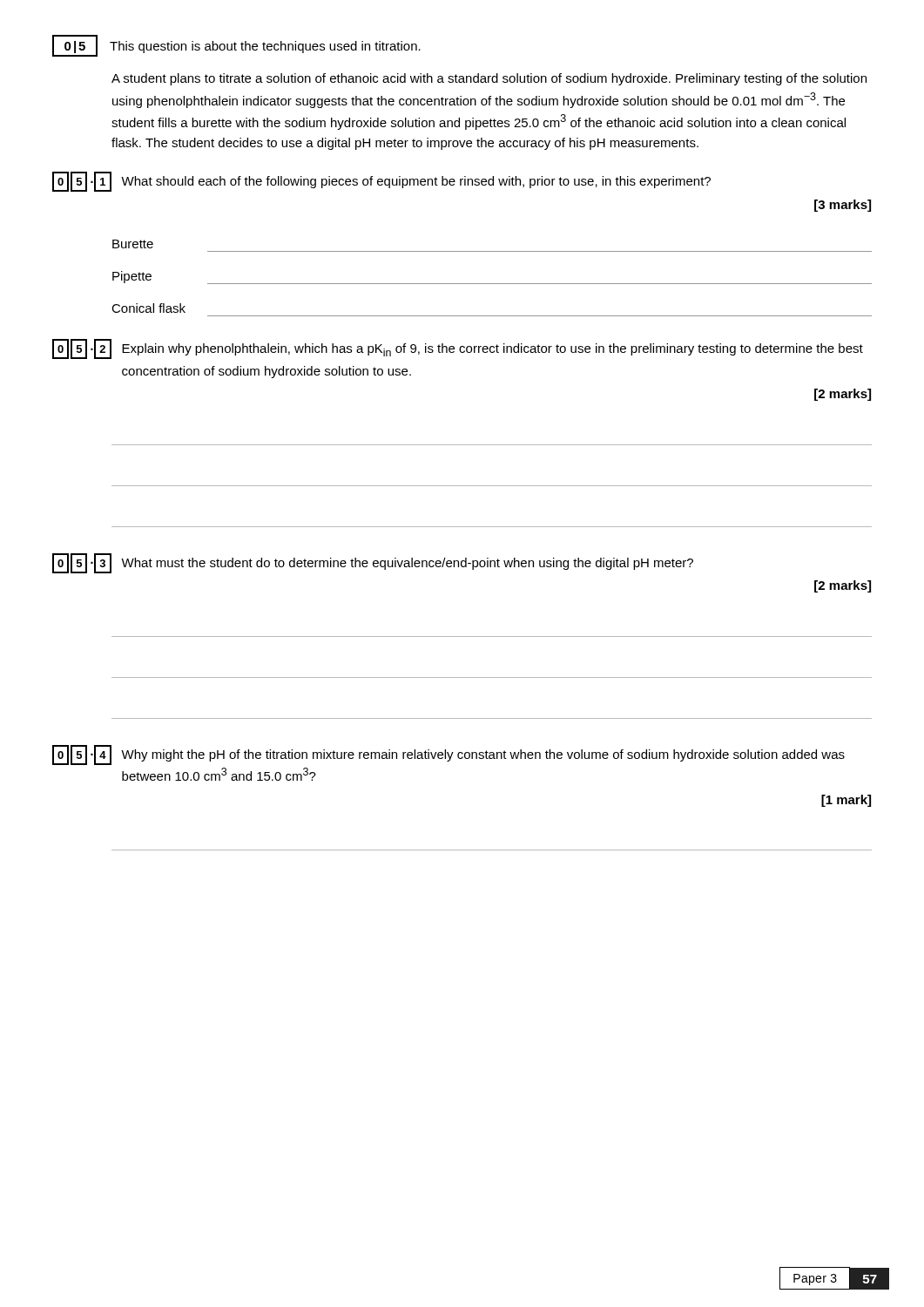Find the region starting "0|5 This question is about"
The image size is (924, 1307).
(x=237, y=46)
